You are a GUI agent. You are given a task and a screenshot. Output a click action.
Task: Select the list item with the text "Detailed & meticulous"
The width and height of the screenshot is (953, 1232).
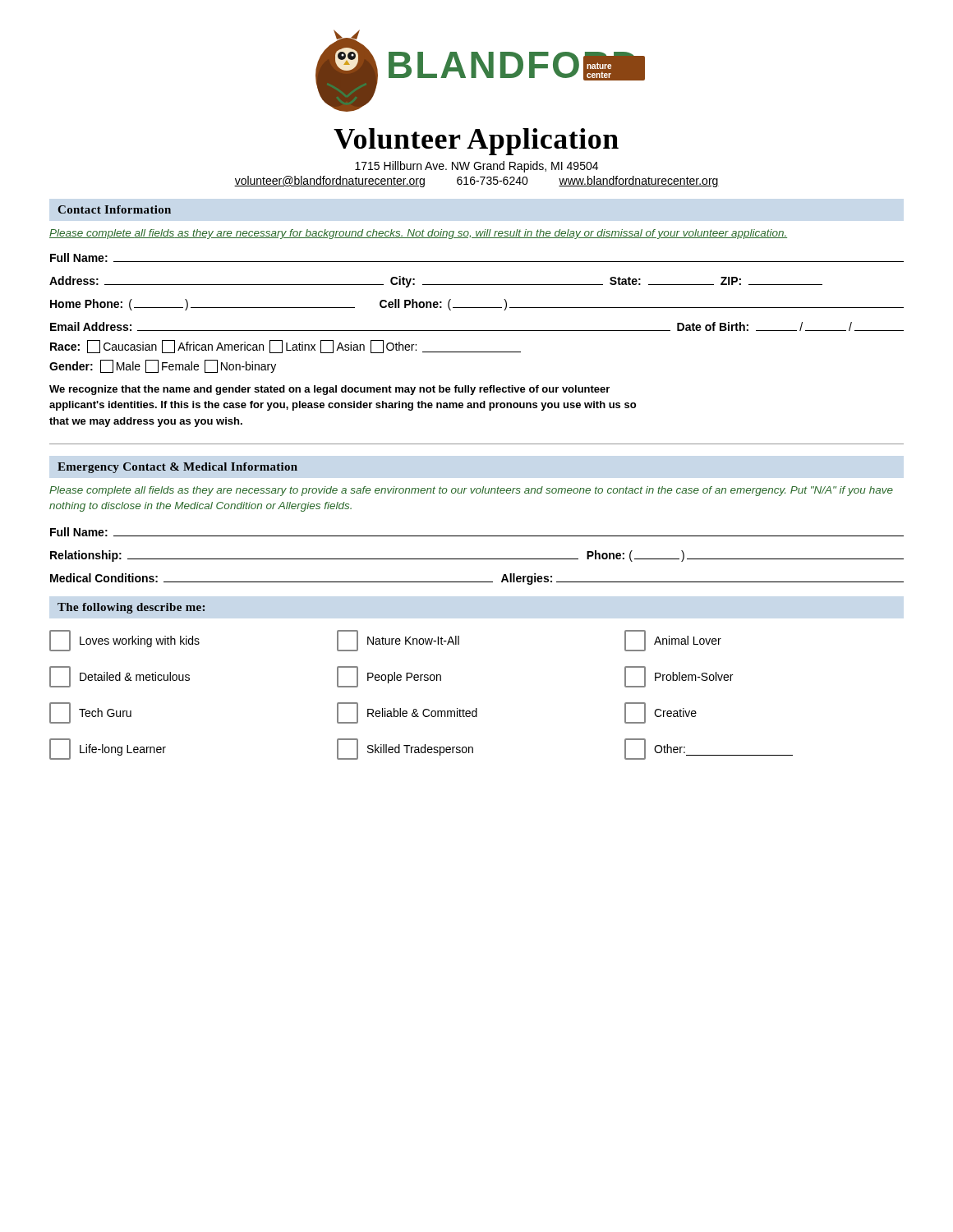click(120, 677)
